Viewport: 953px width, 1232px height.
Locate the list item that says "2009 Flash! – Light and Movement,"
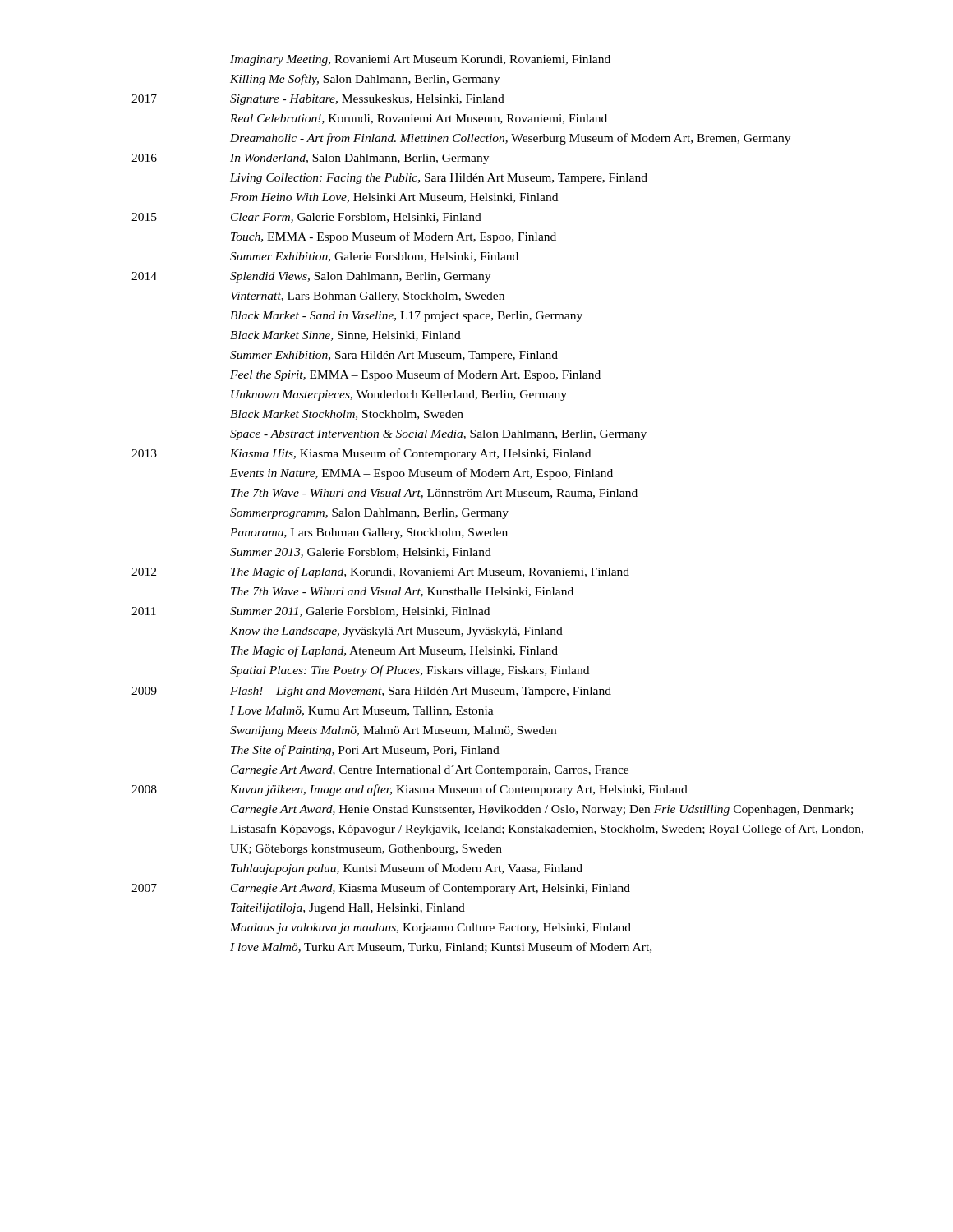tap(501, 730)
